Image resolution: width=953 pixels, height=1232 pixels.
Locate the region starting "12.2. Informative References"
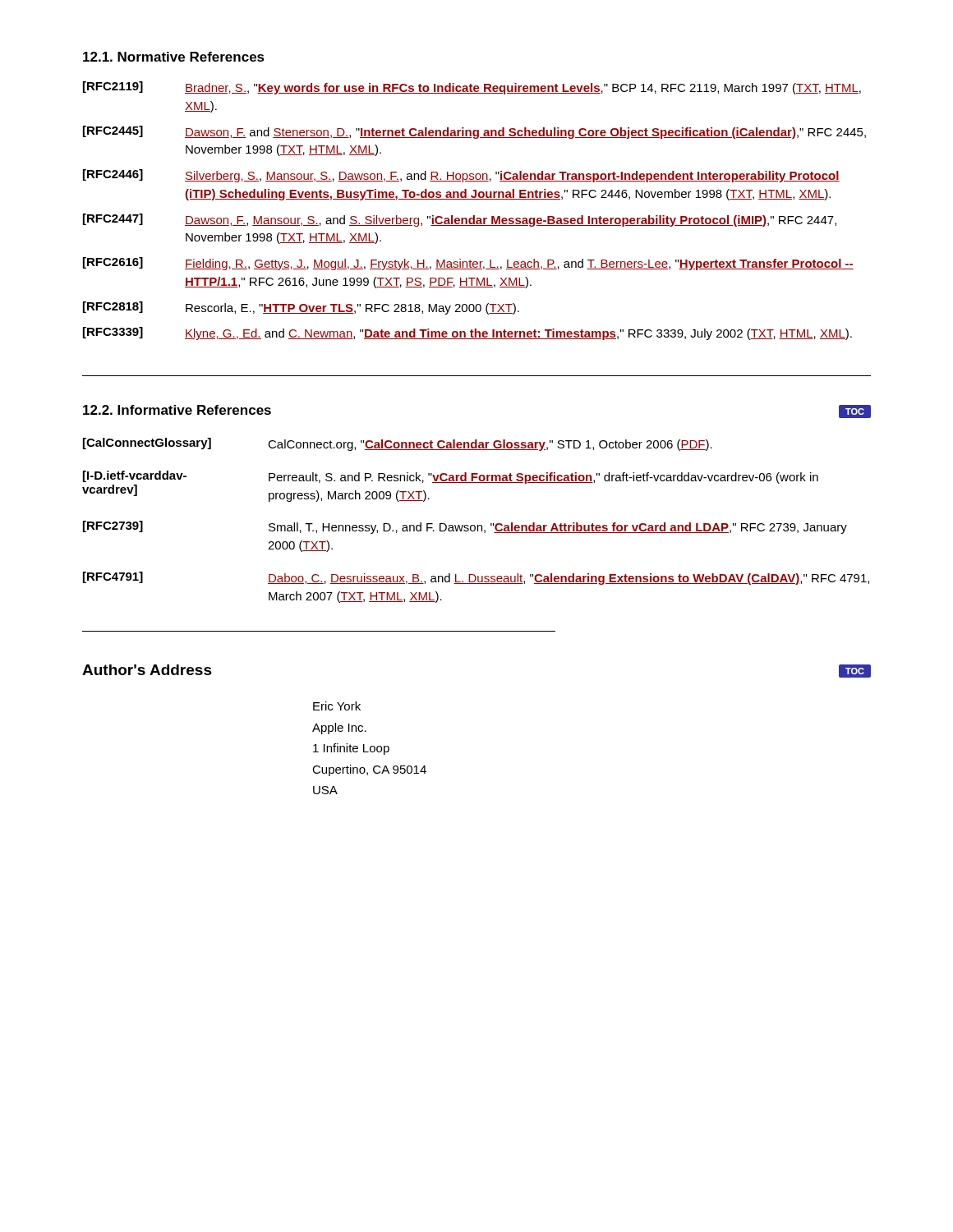point(177,410)
